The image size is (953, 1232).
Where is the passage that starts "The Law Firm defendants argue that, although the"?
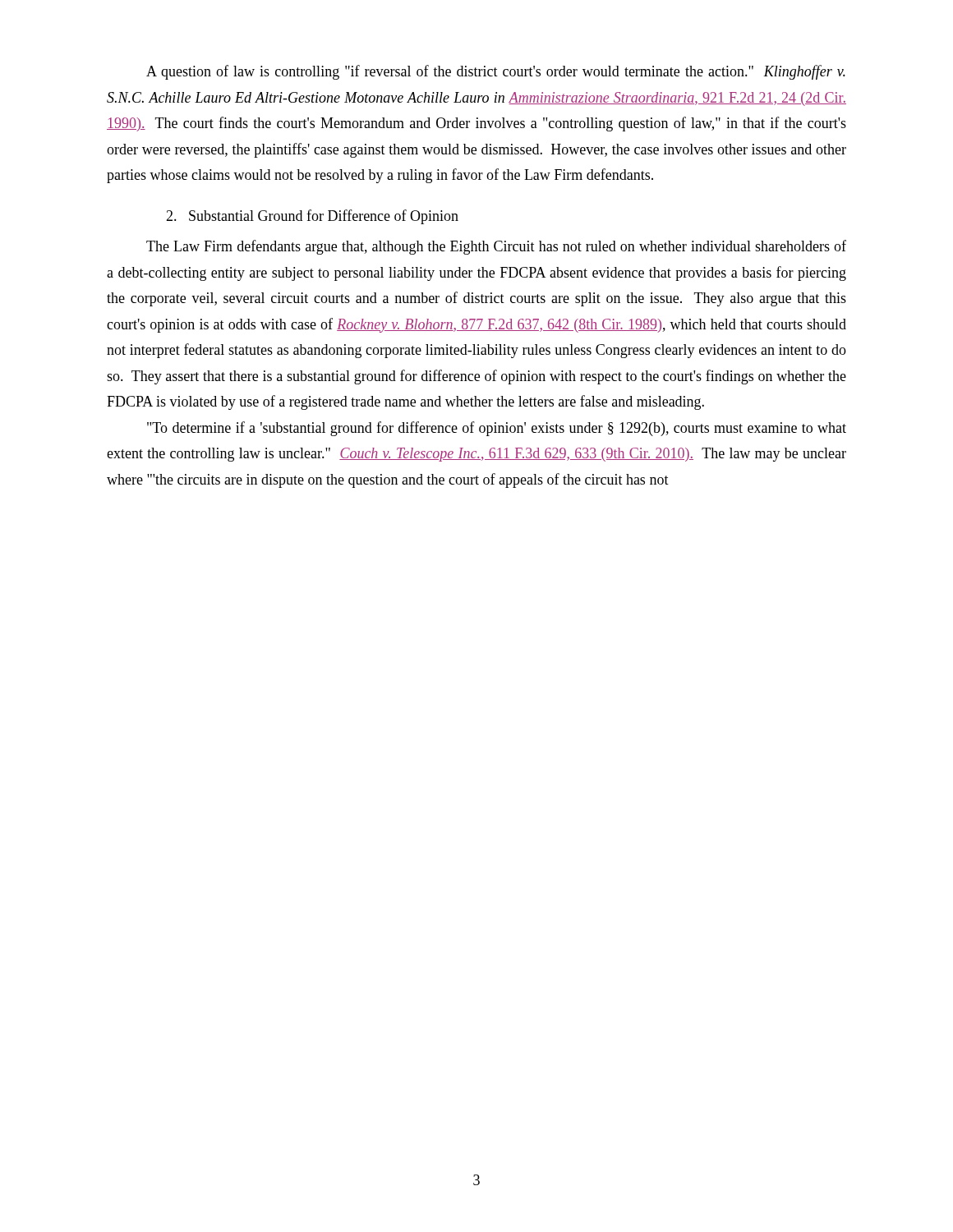476,324
